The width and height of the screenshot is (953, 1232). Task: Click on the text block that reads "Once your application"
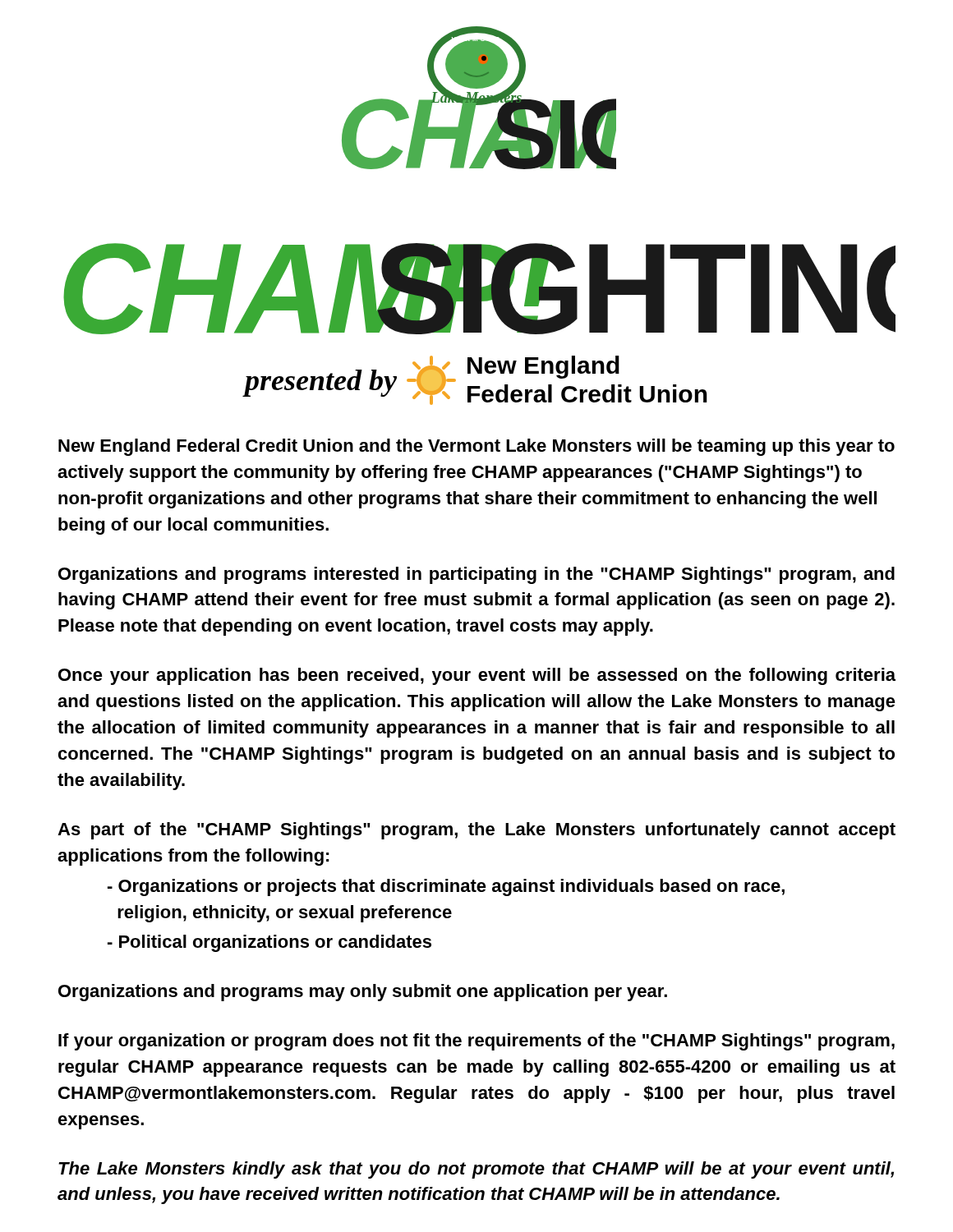click(476, 727)
